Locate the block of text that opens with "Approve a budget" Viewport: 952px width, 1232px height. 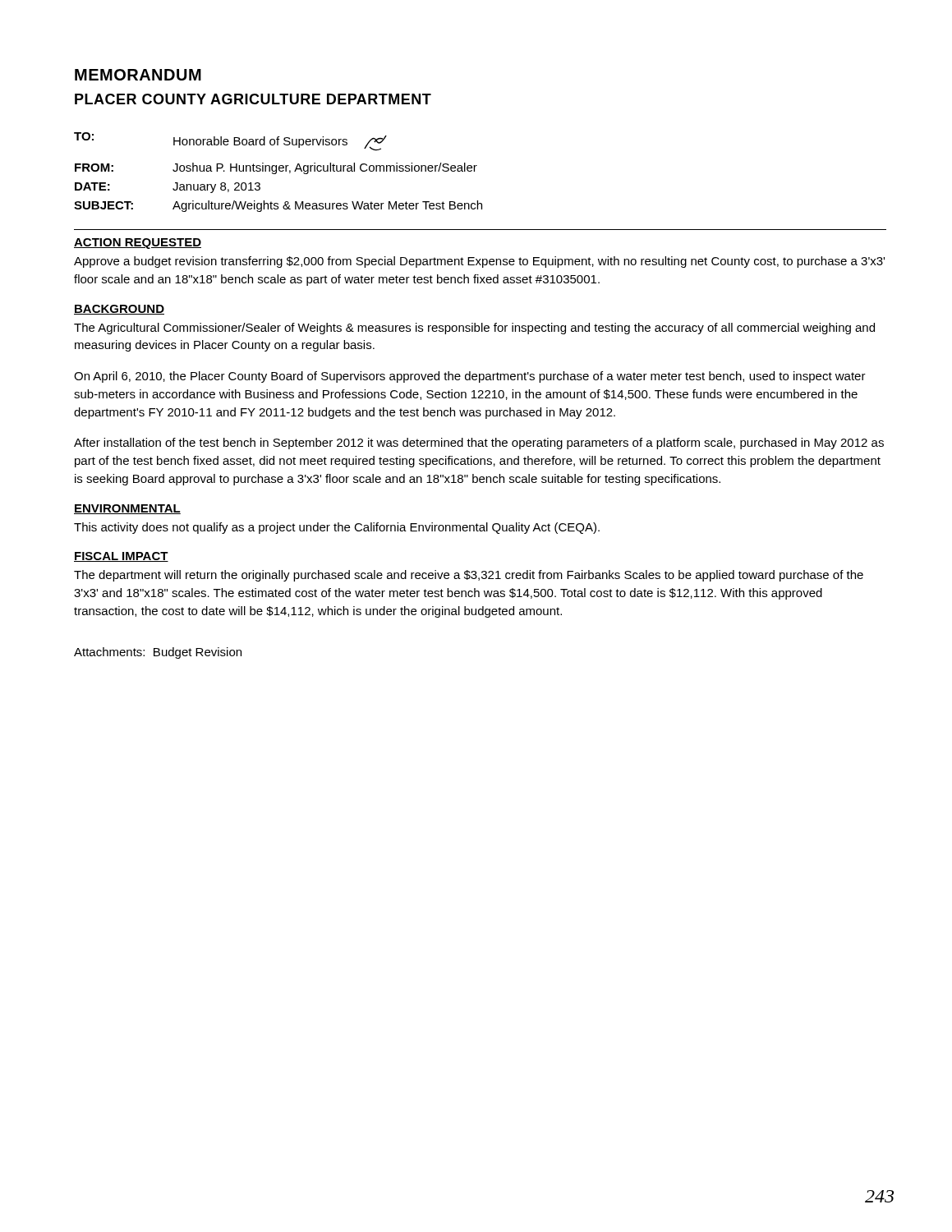click(480, 270)
